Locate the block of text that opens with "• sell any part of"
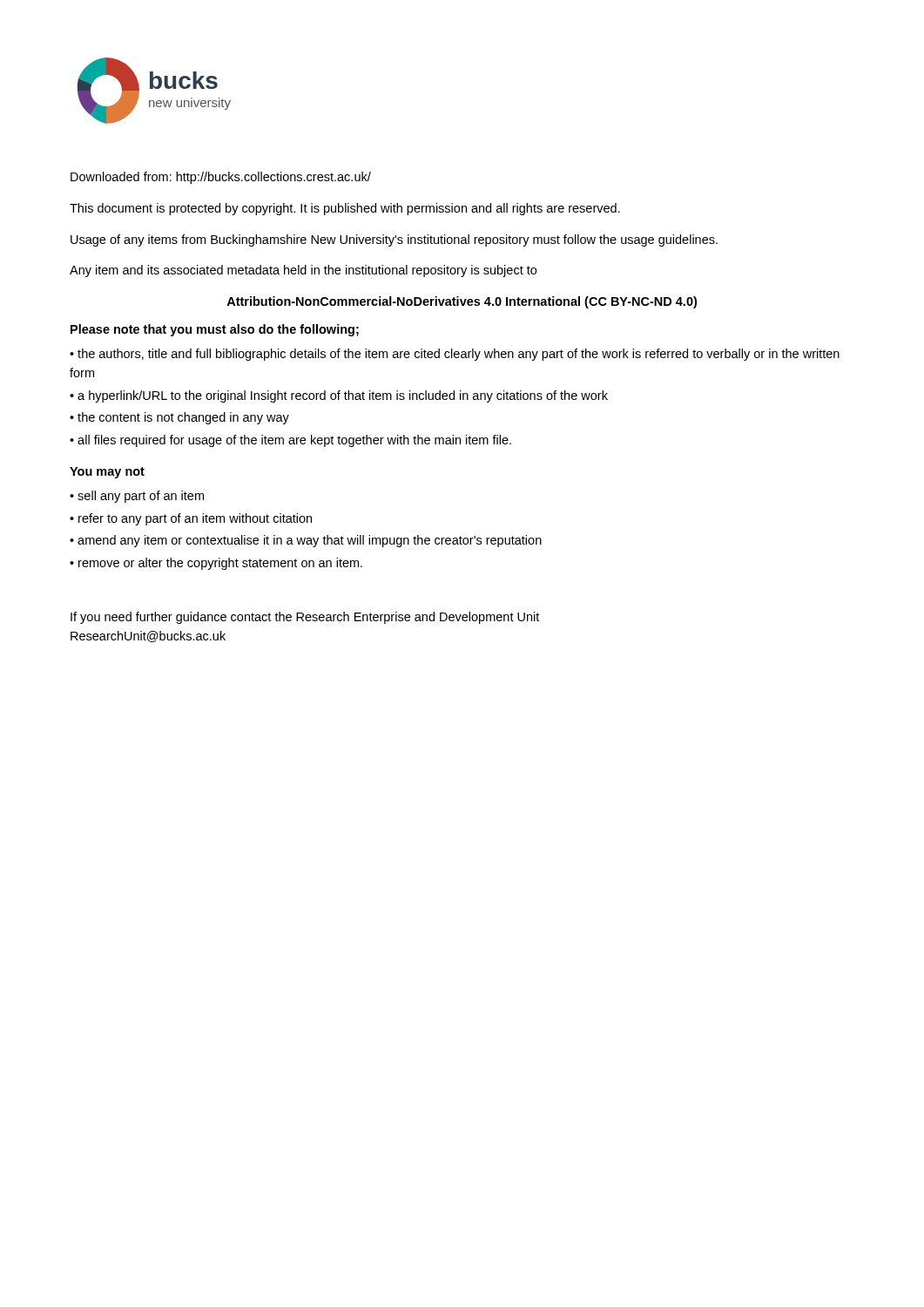This screenshot has width=924, height=1307. [x=137, y=496]
